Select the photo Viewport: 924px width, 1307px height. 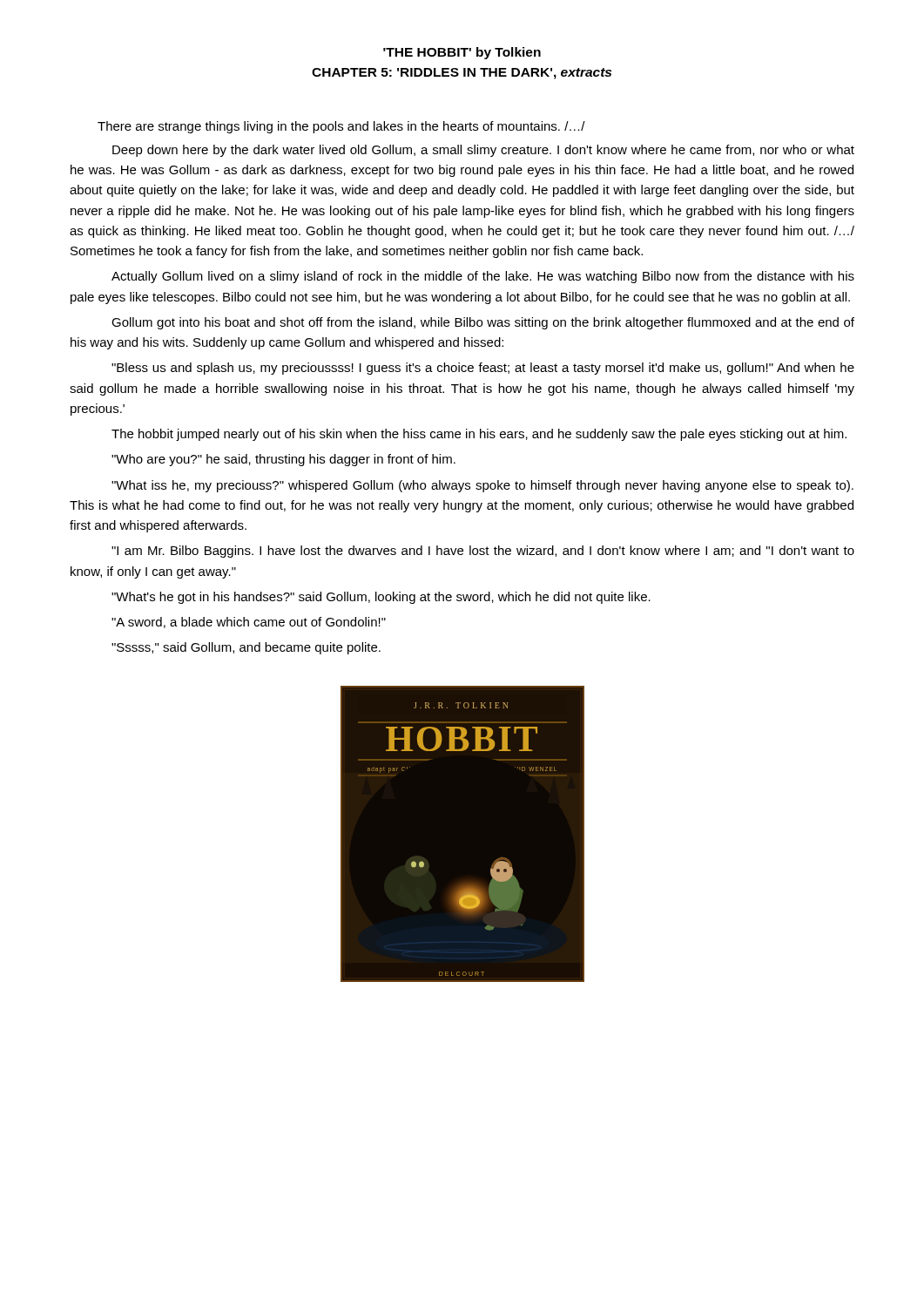(462, 833)
